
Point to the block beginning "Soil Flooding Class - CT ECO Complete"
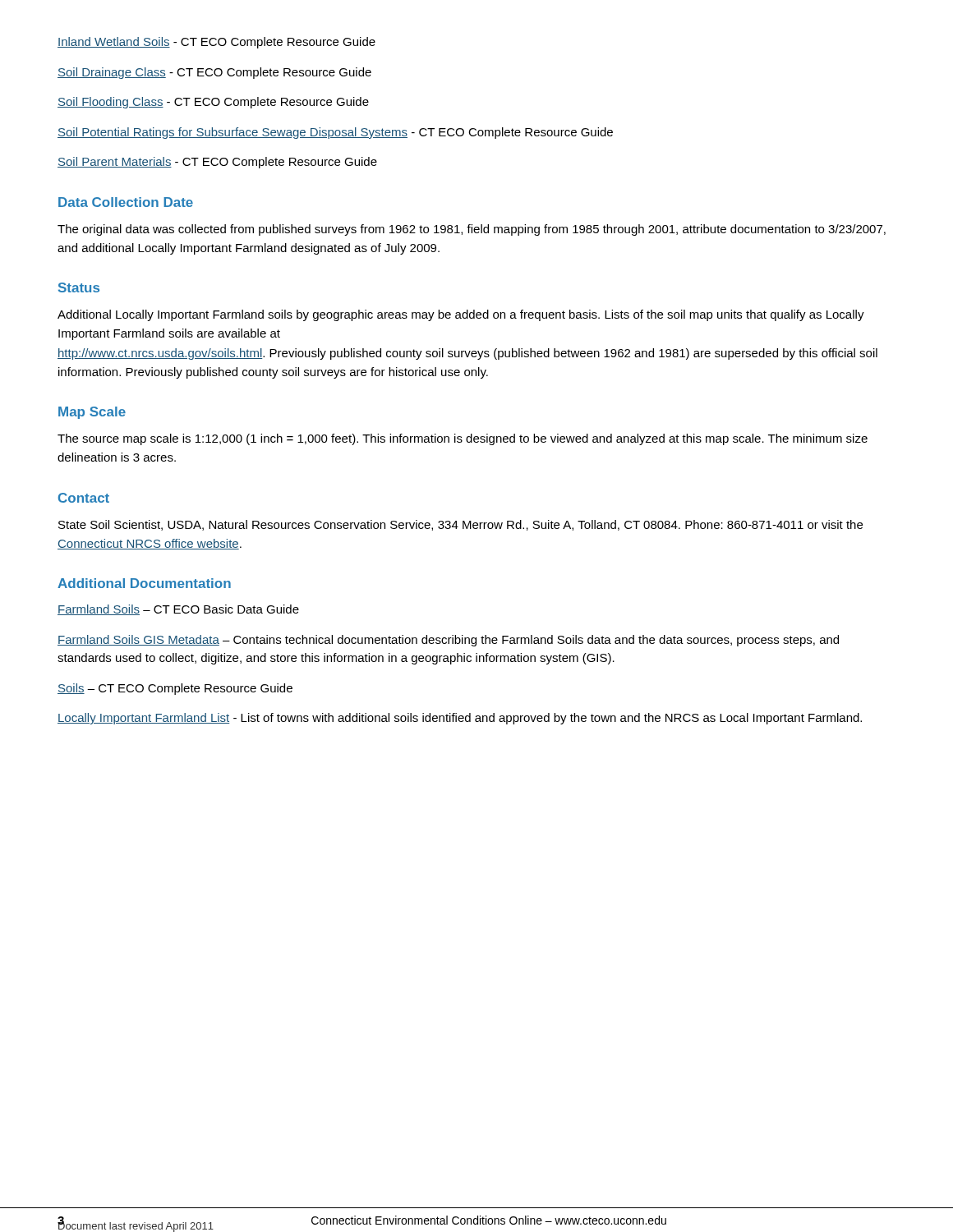click(x=213, y=101)
